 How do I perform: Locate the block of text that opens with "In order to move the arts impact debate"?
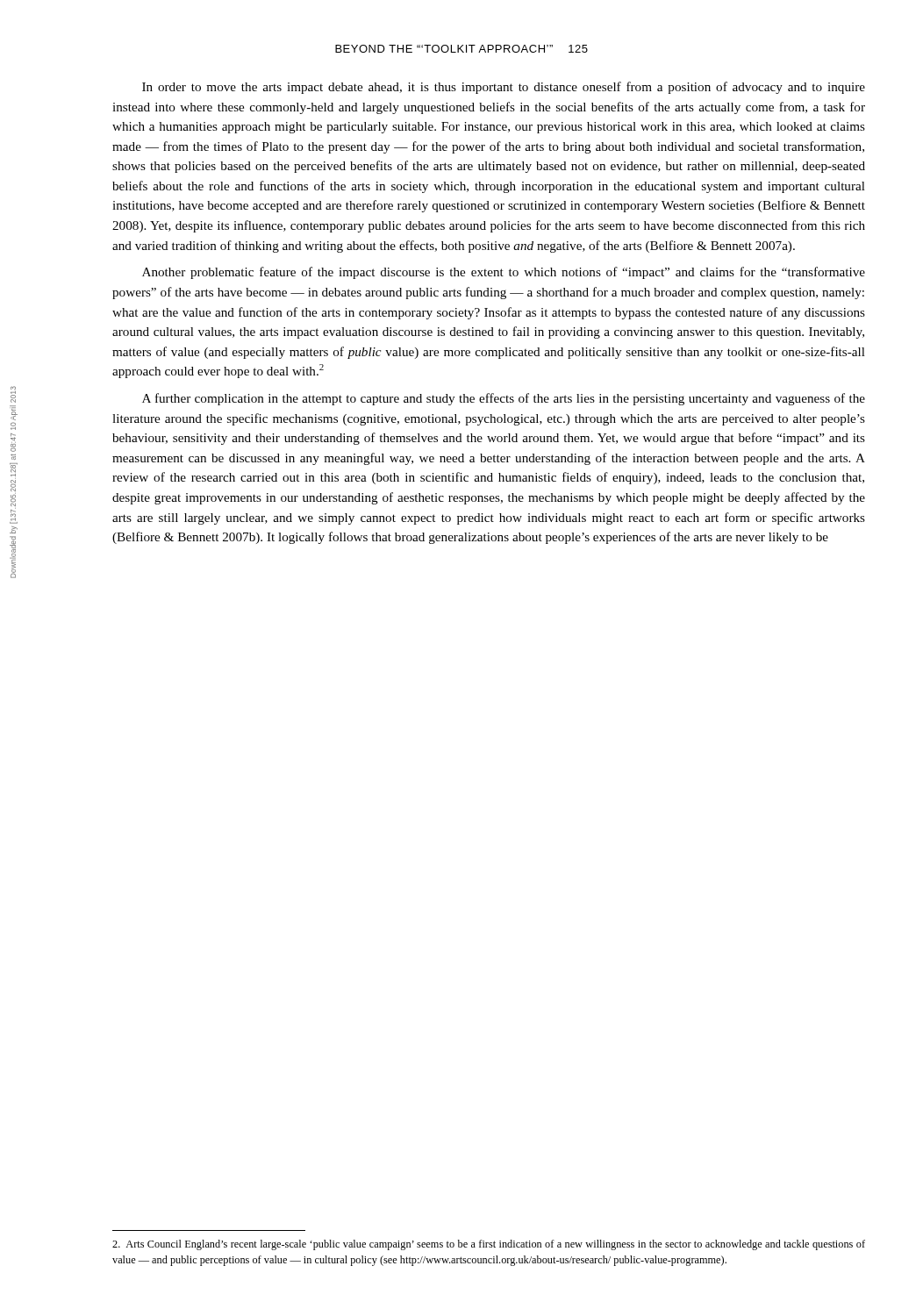(489, 166)
